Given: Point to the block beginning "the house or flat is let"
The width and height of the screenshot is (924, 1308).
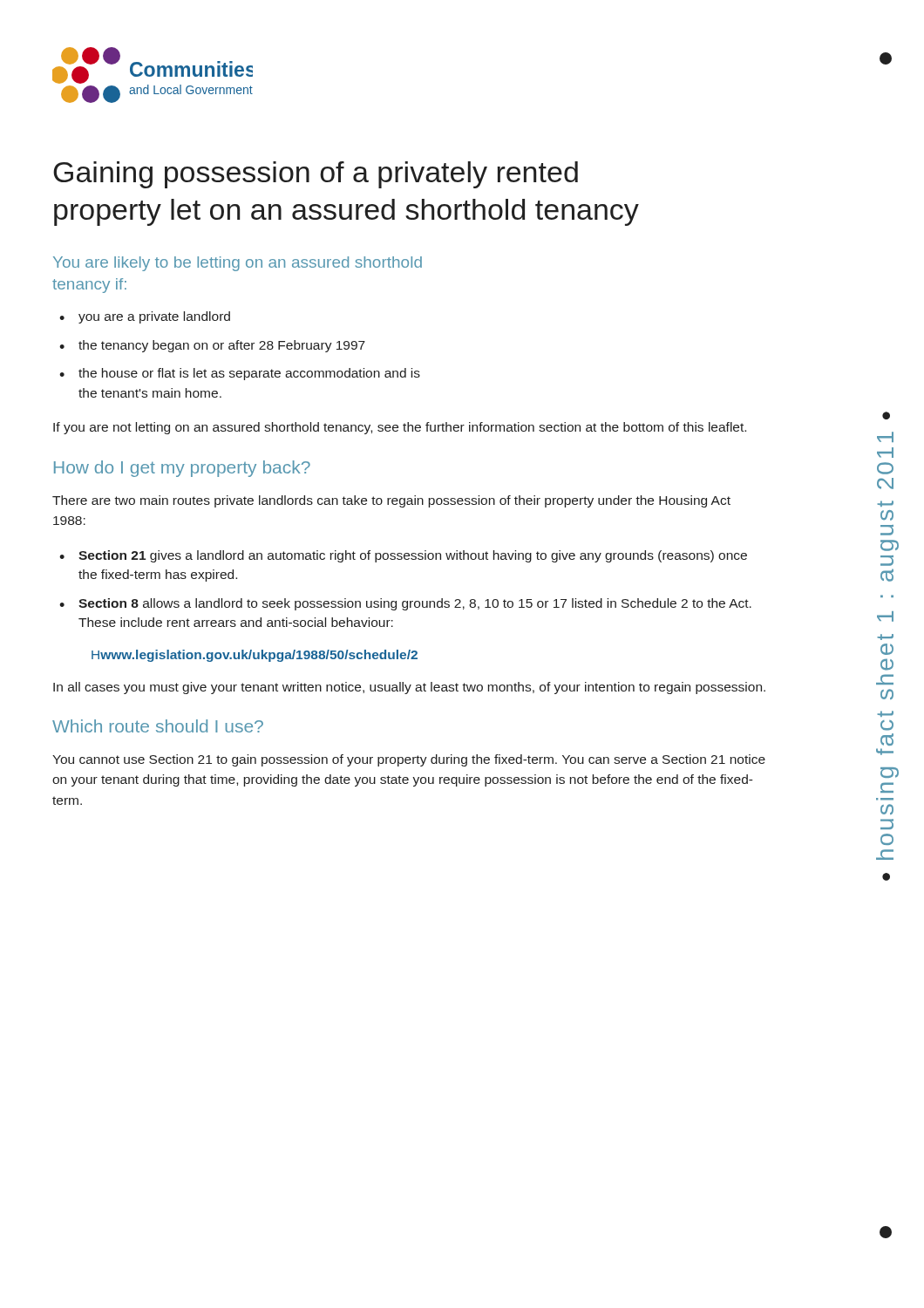Looking at the screenshot, I should pyautogui.click(x=249, y=383).
